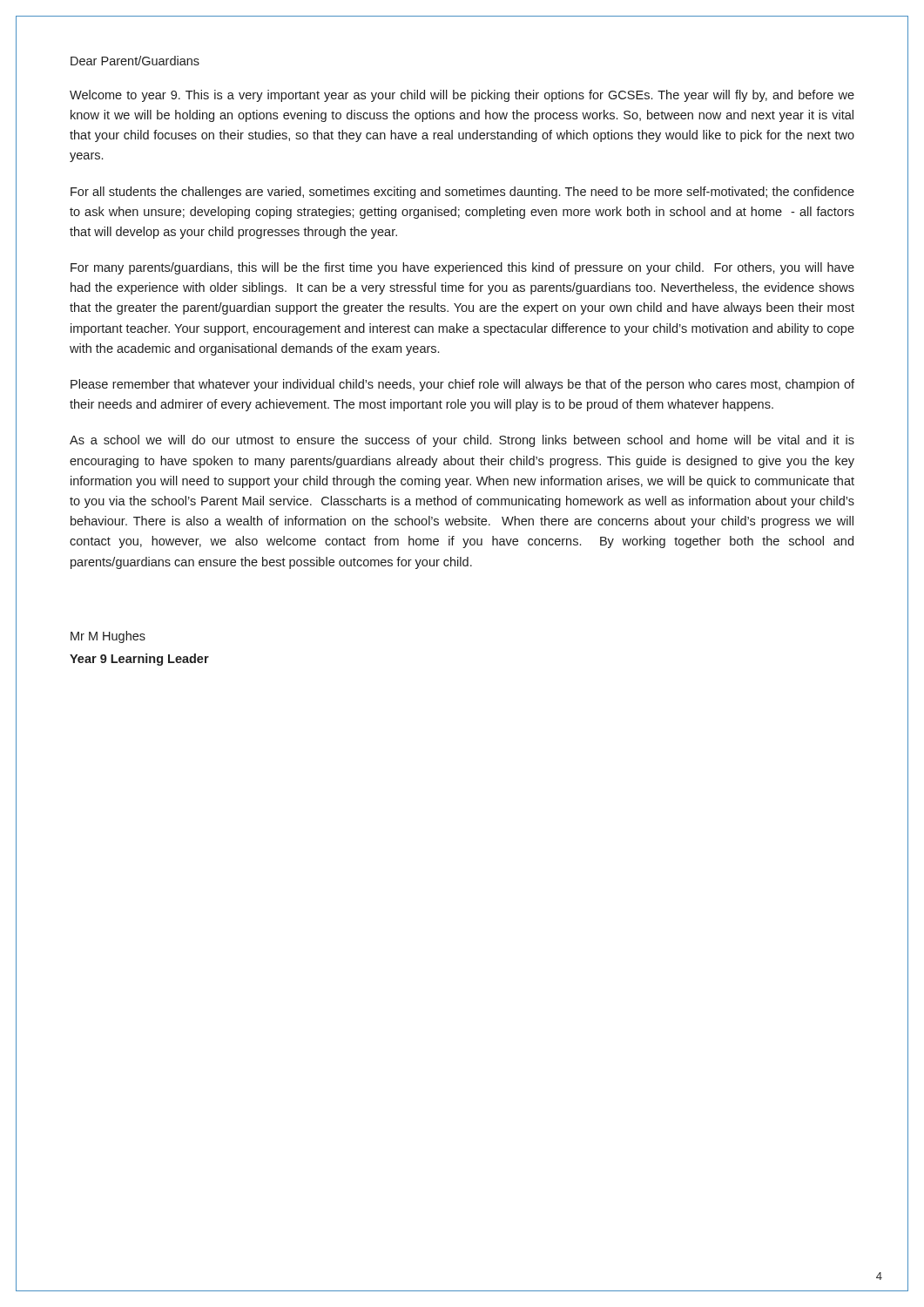Image resolution: width=924 pixels, height=1307 pixels.
Task: Find the text block containing "For all students the challenges are varied,"
Action: pos(462,211)
